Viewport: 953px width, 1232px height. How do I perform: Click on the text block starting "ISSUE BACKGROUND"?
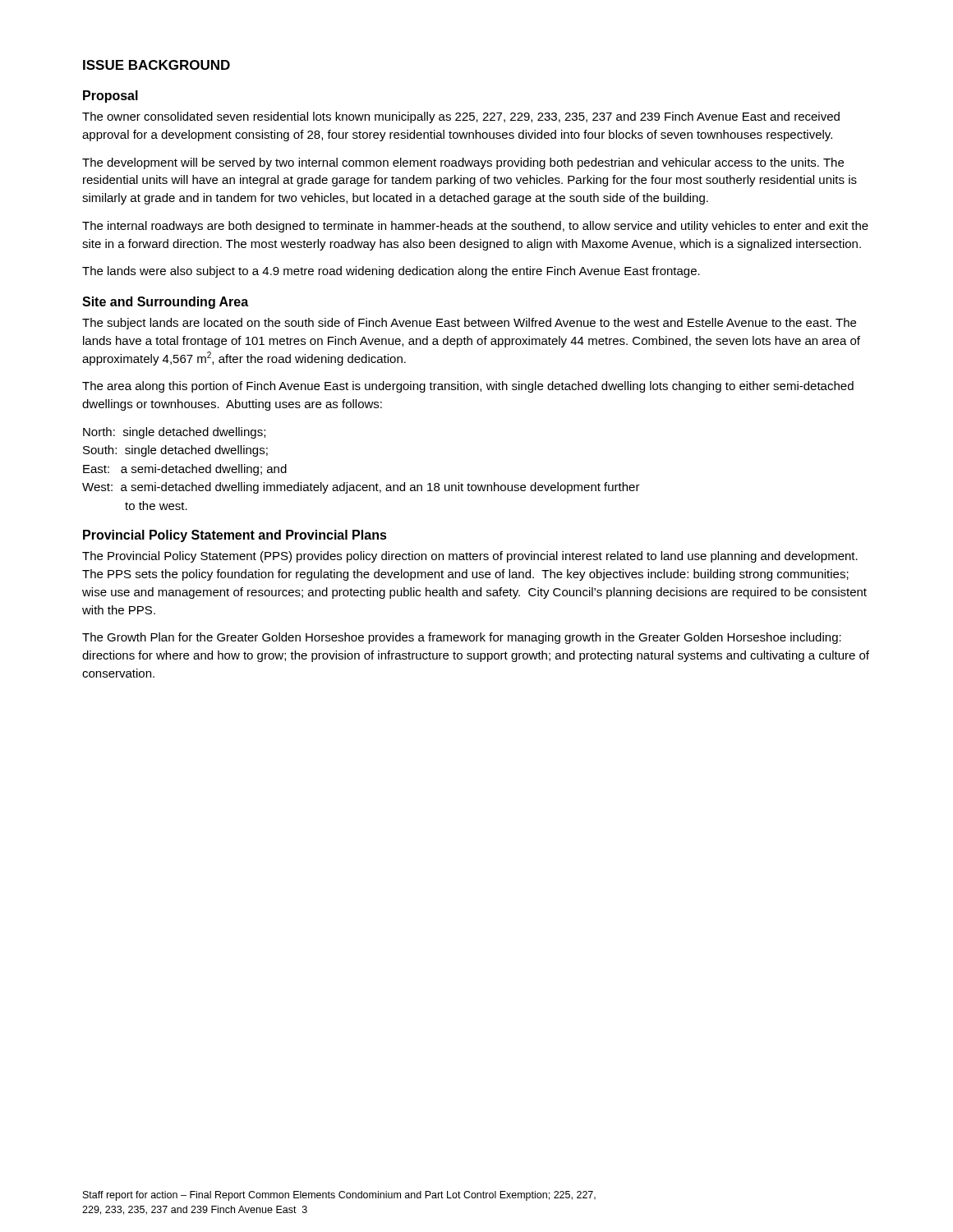point(156,65)
